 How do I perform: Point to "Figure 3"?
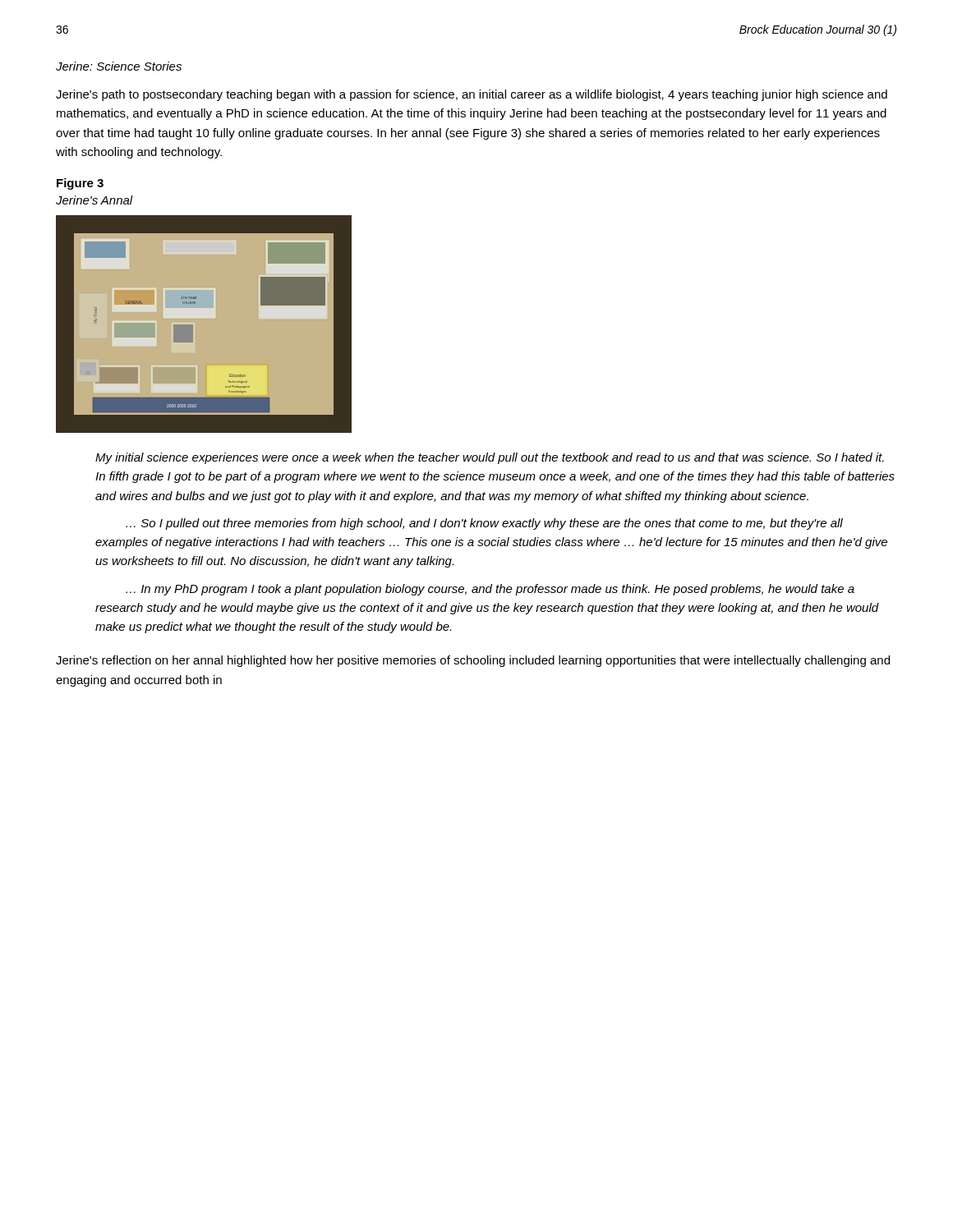tap(80, 183)
